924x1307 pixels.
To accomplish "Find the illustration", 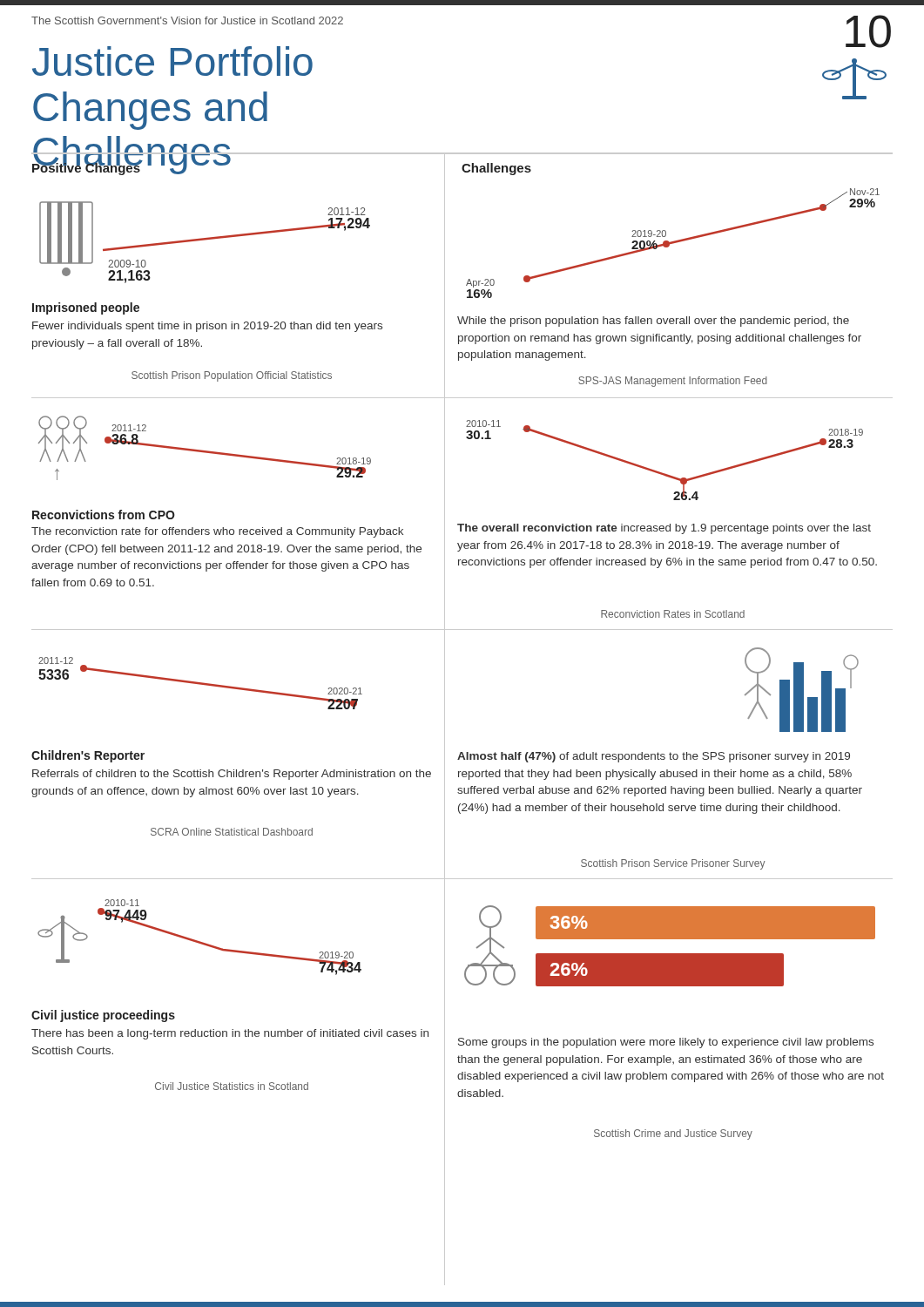I will click(854, 82).
